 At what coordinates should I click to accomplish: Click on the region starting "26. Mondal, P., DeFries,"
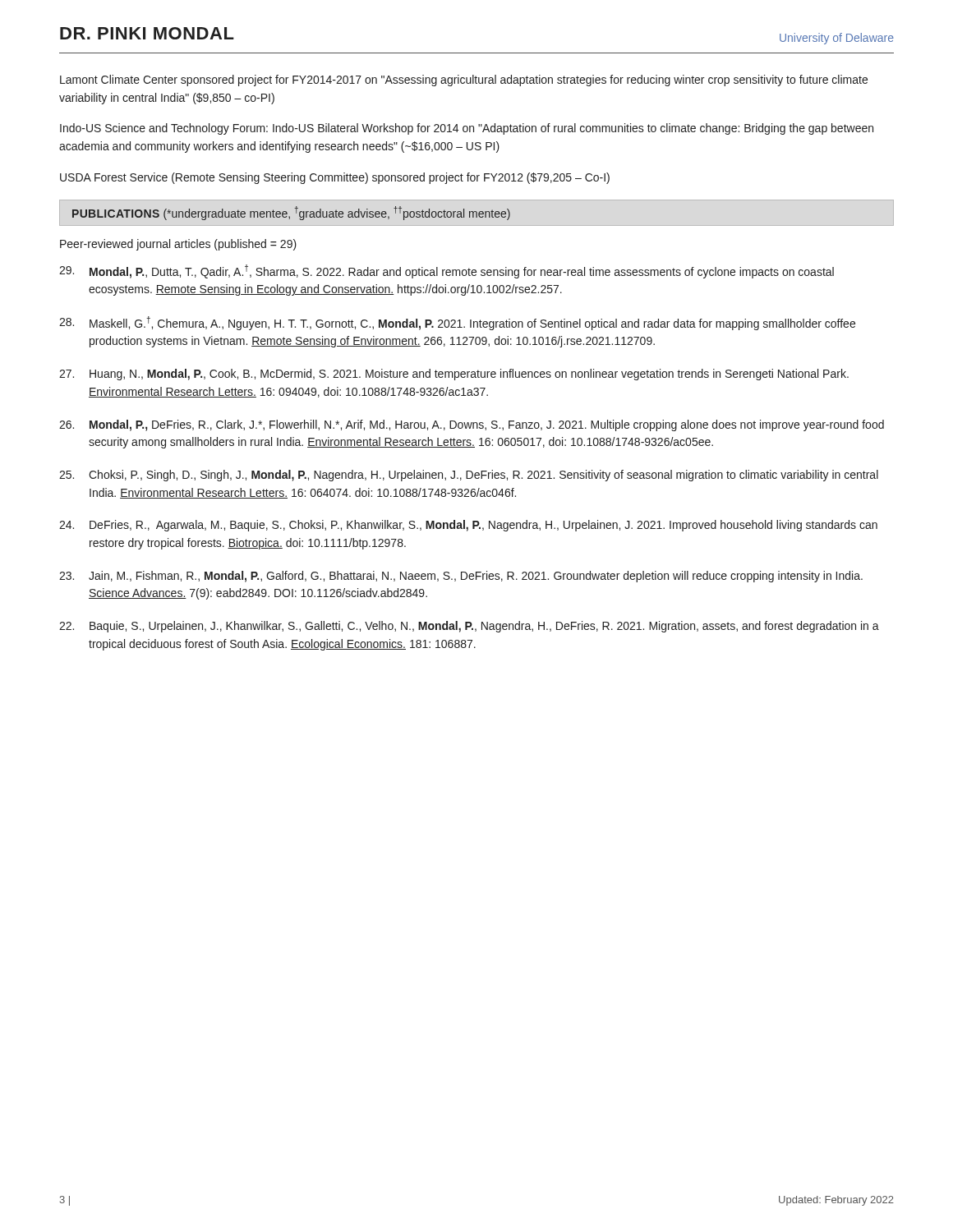coord(476,434)
